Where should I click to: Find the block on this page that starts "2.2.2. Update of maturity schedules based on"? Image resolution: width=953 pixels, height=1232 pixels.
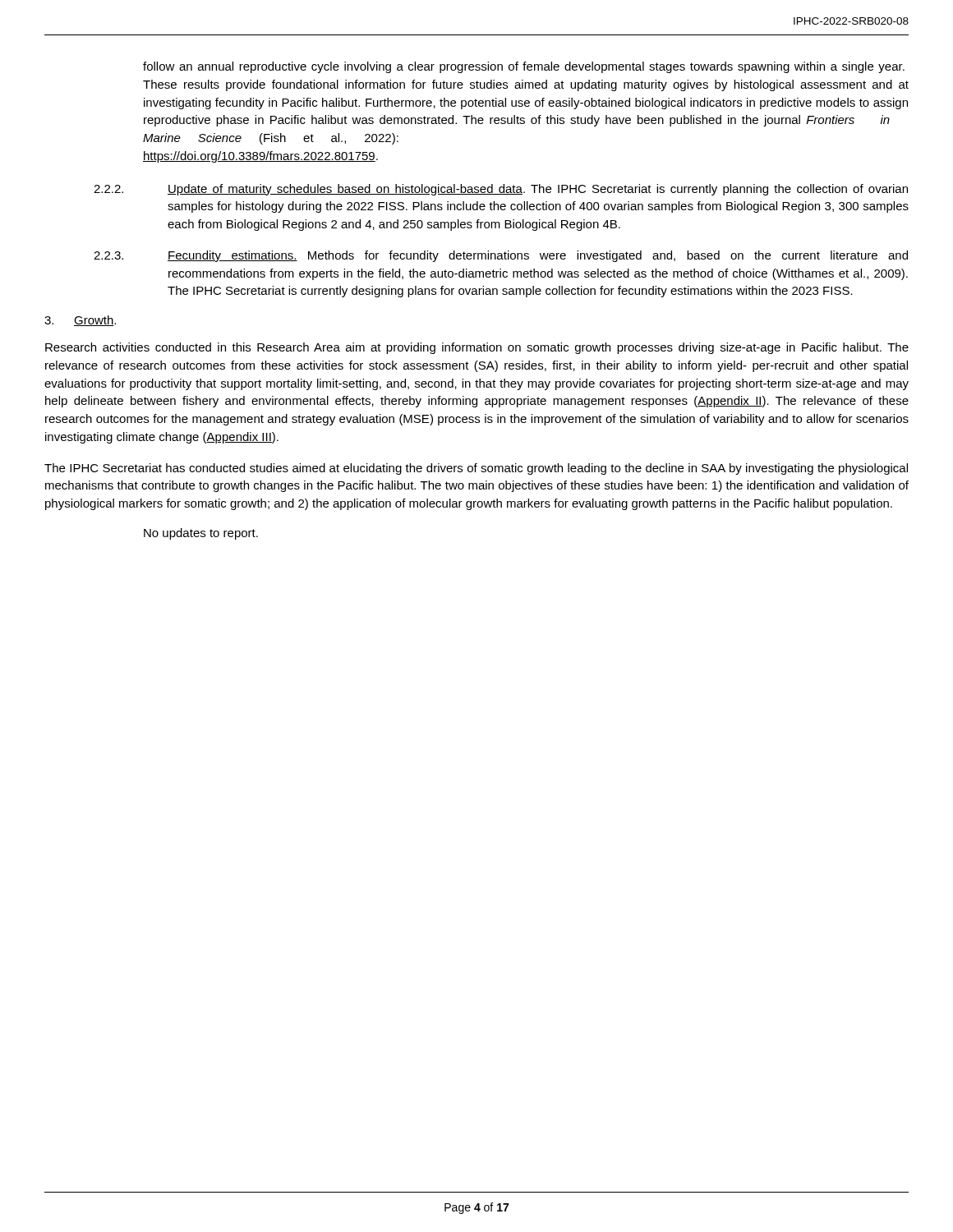coord(476,206)
